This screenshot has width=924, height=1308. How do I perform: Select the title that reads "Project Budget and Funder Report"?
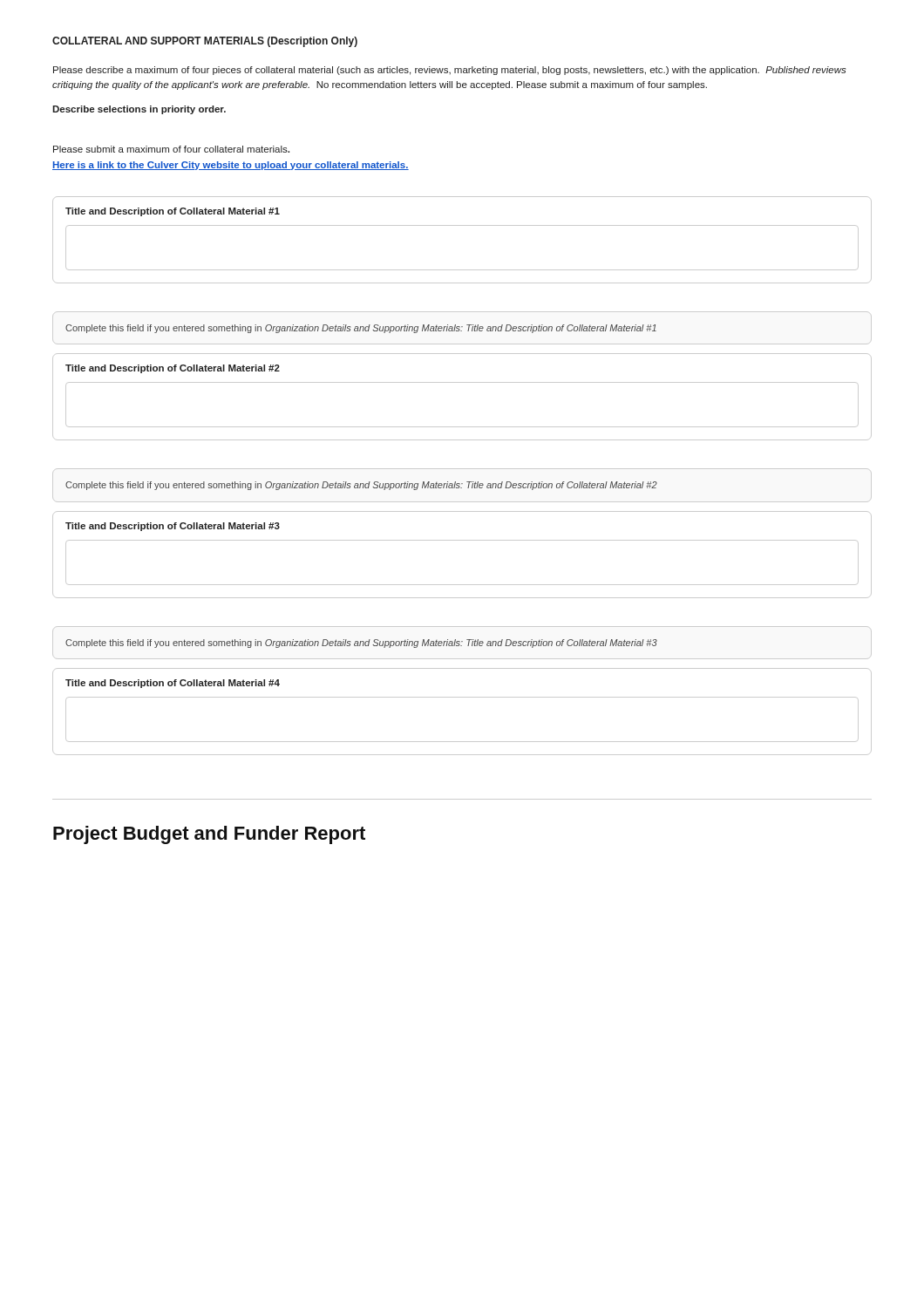click(209, 833)
